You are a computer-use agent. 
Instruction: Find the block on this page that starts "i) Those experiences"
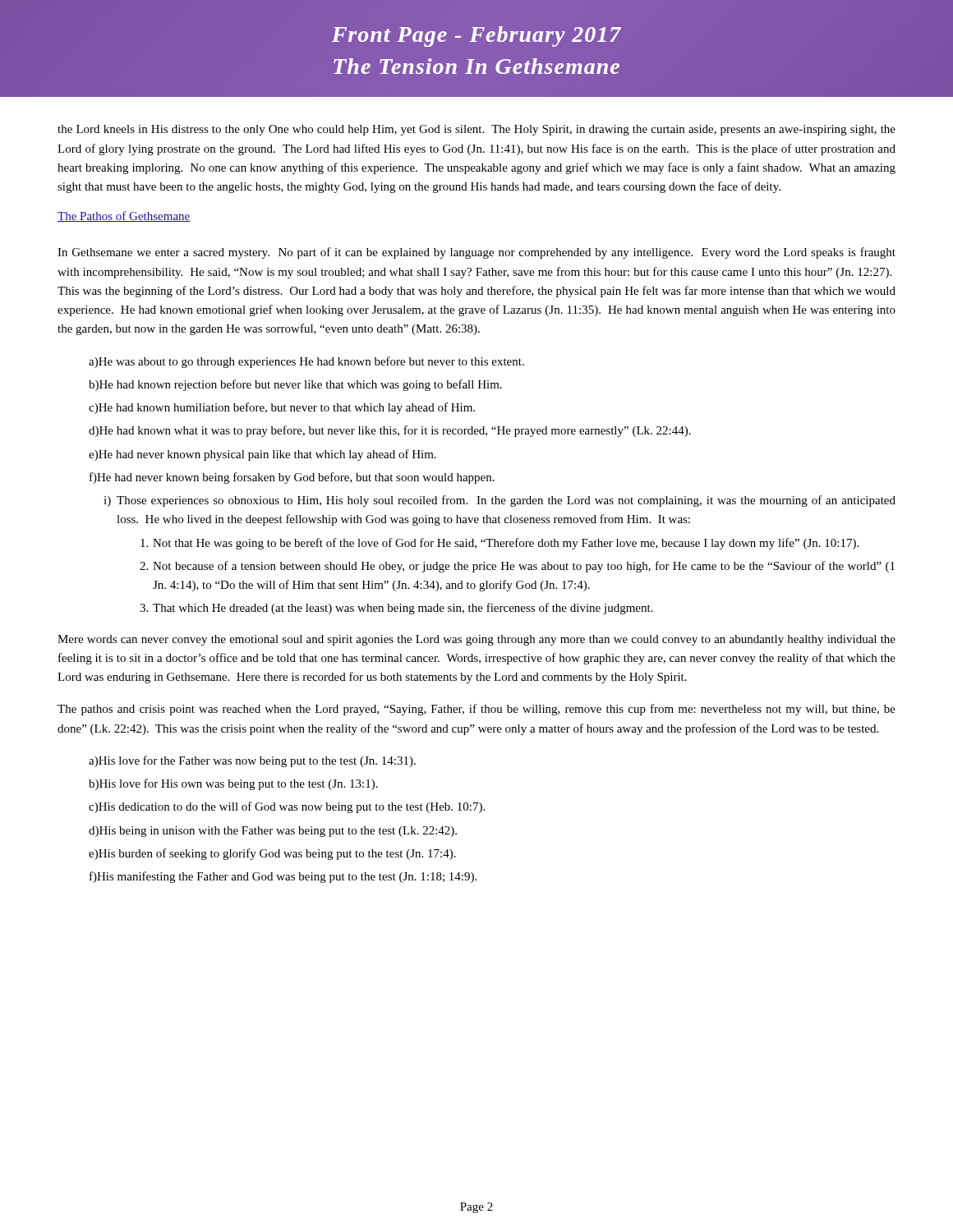476,510
